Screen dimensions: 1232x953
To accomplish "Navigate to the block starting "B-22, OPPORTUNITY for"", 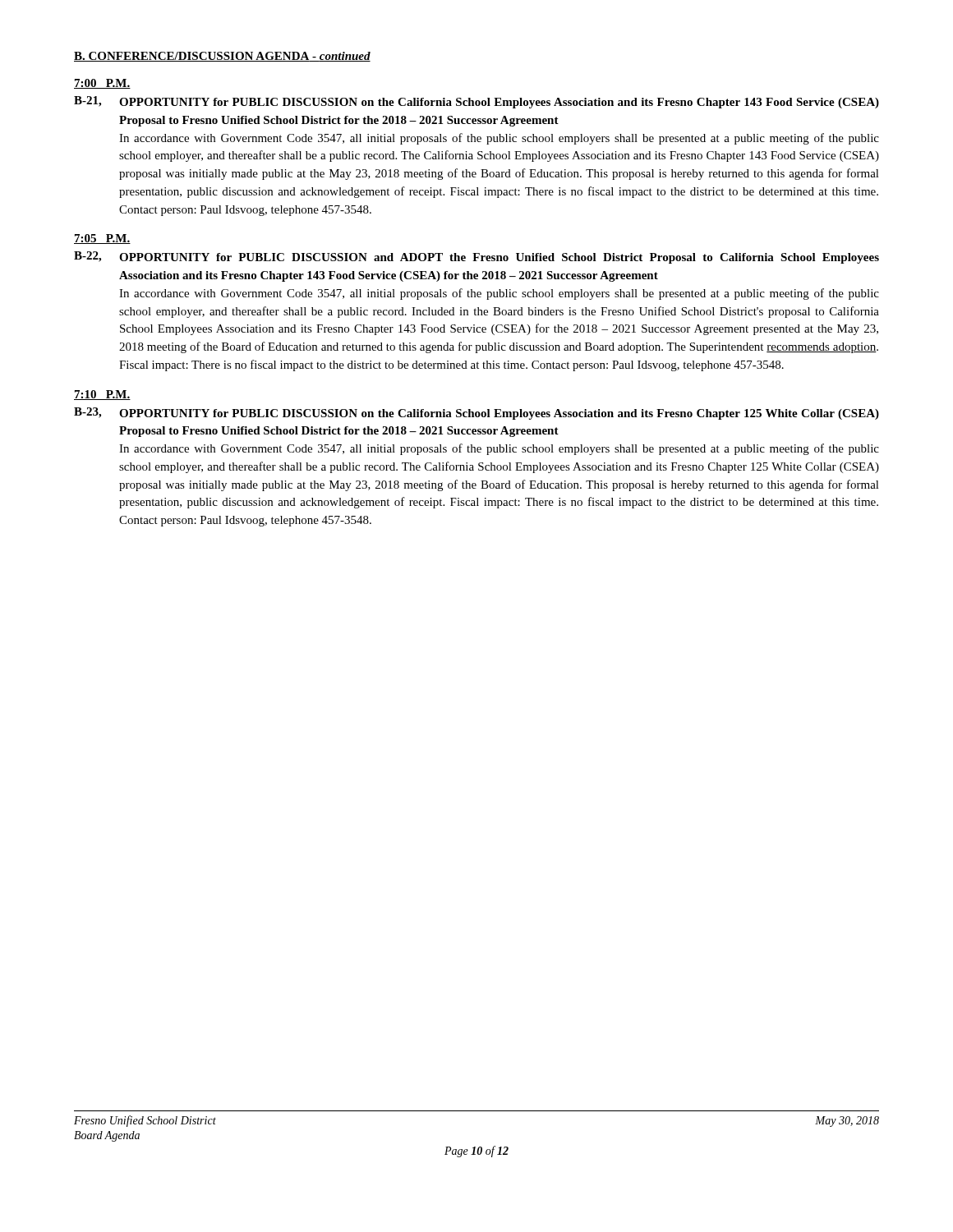I will point(476,312).
